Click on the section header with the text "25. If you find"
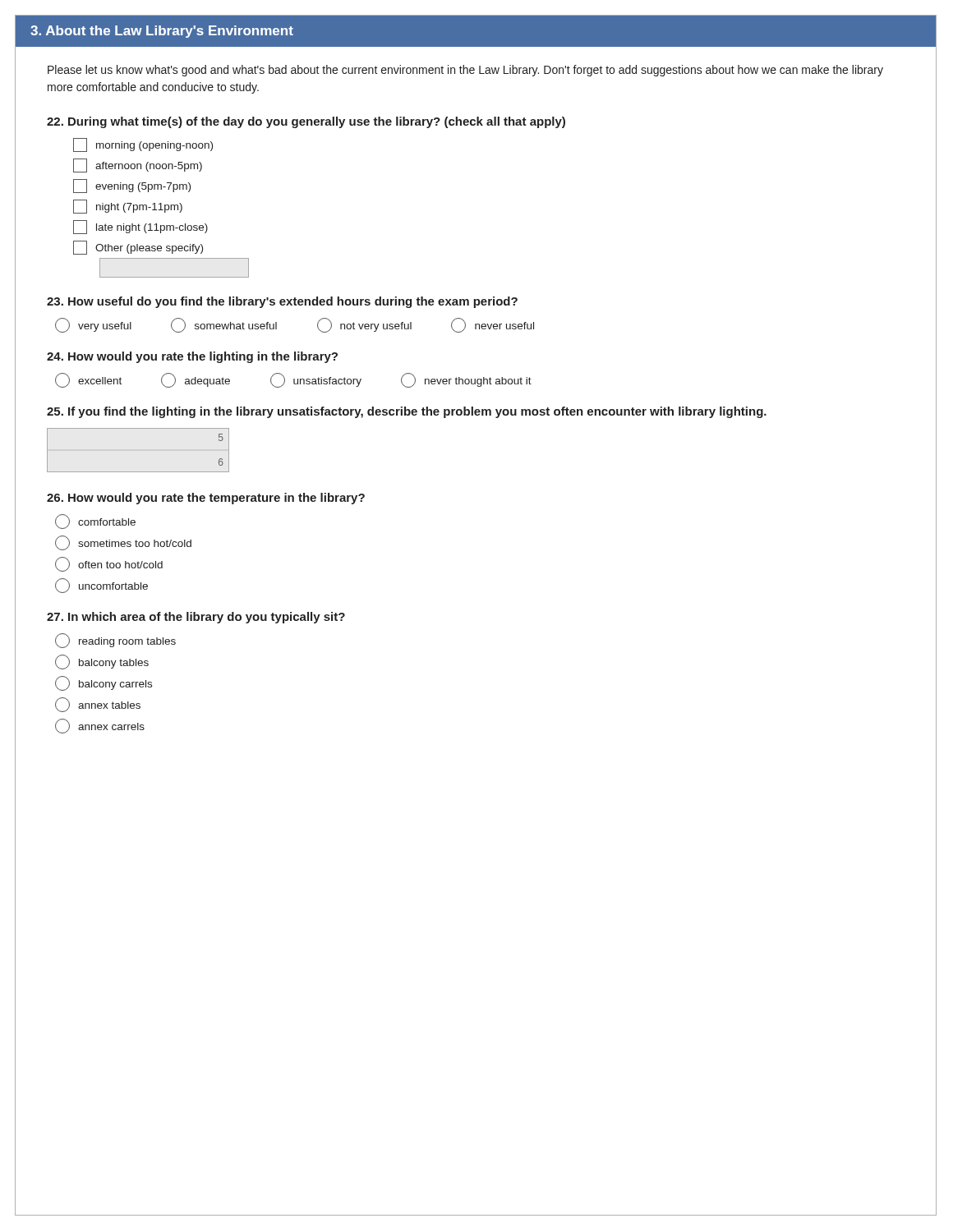The height and width of the screenshot is (1232, 953). click(x=407, y=411)
